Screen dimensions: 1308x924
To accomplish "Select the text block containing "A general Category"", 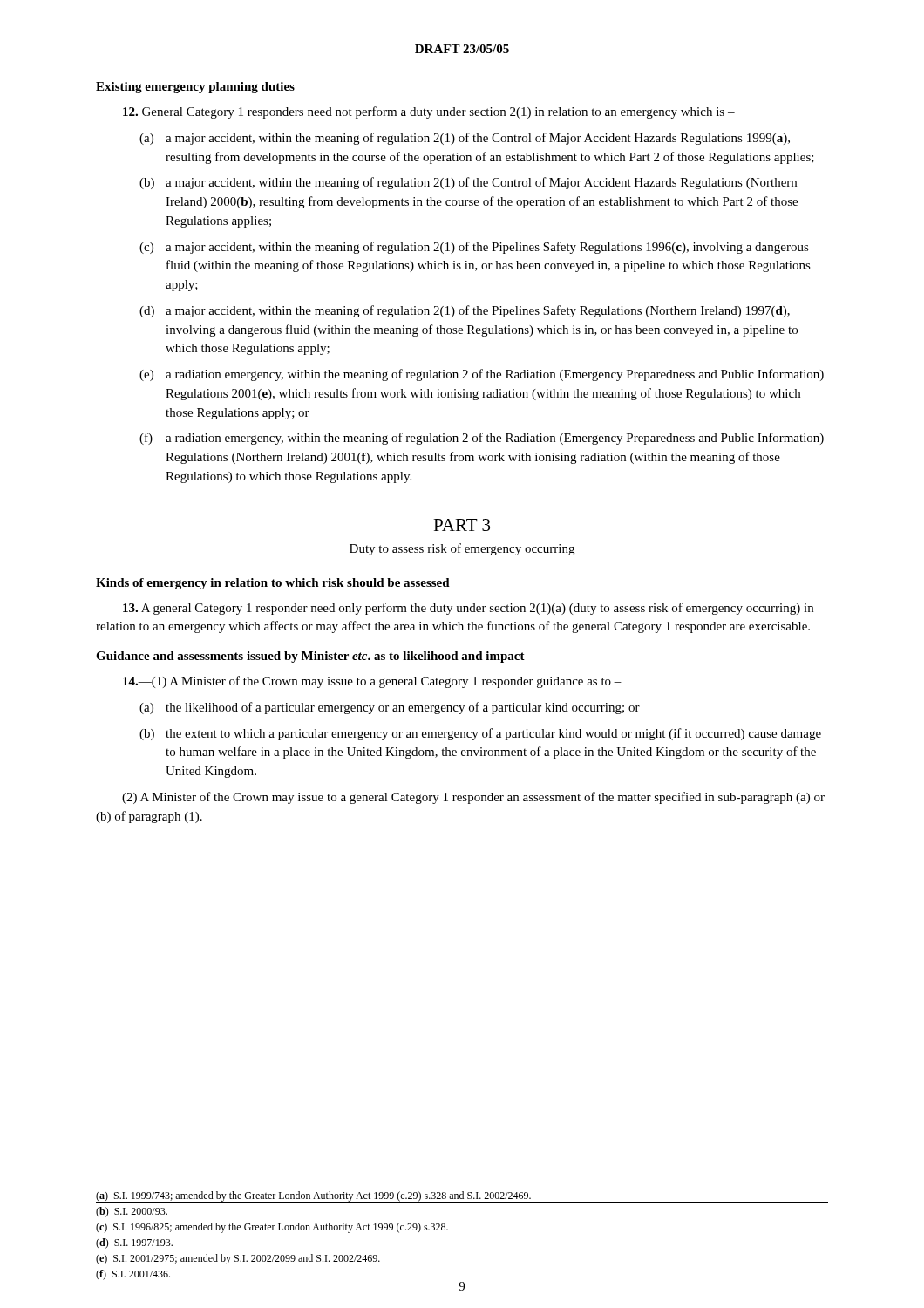I will 455,617.
